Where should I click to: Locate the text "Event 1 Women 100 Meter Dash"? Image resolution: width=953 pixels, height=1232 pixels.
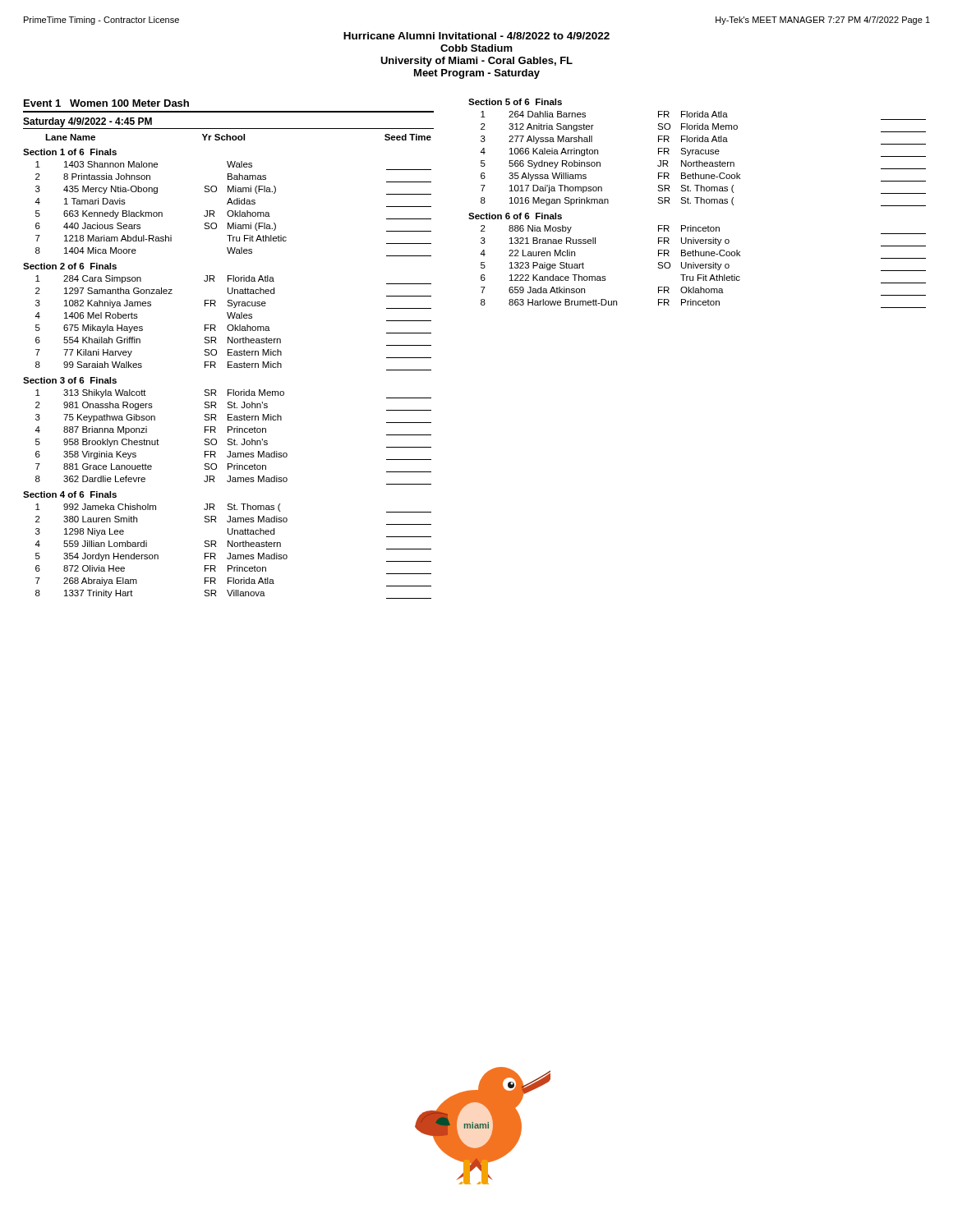(x=106, y=103)
